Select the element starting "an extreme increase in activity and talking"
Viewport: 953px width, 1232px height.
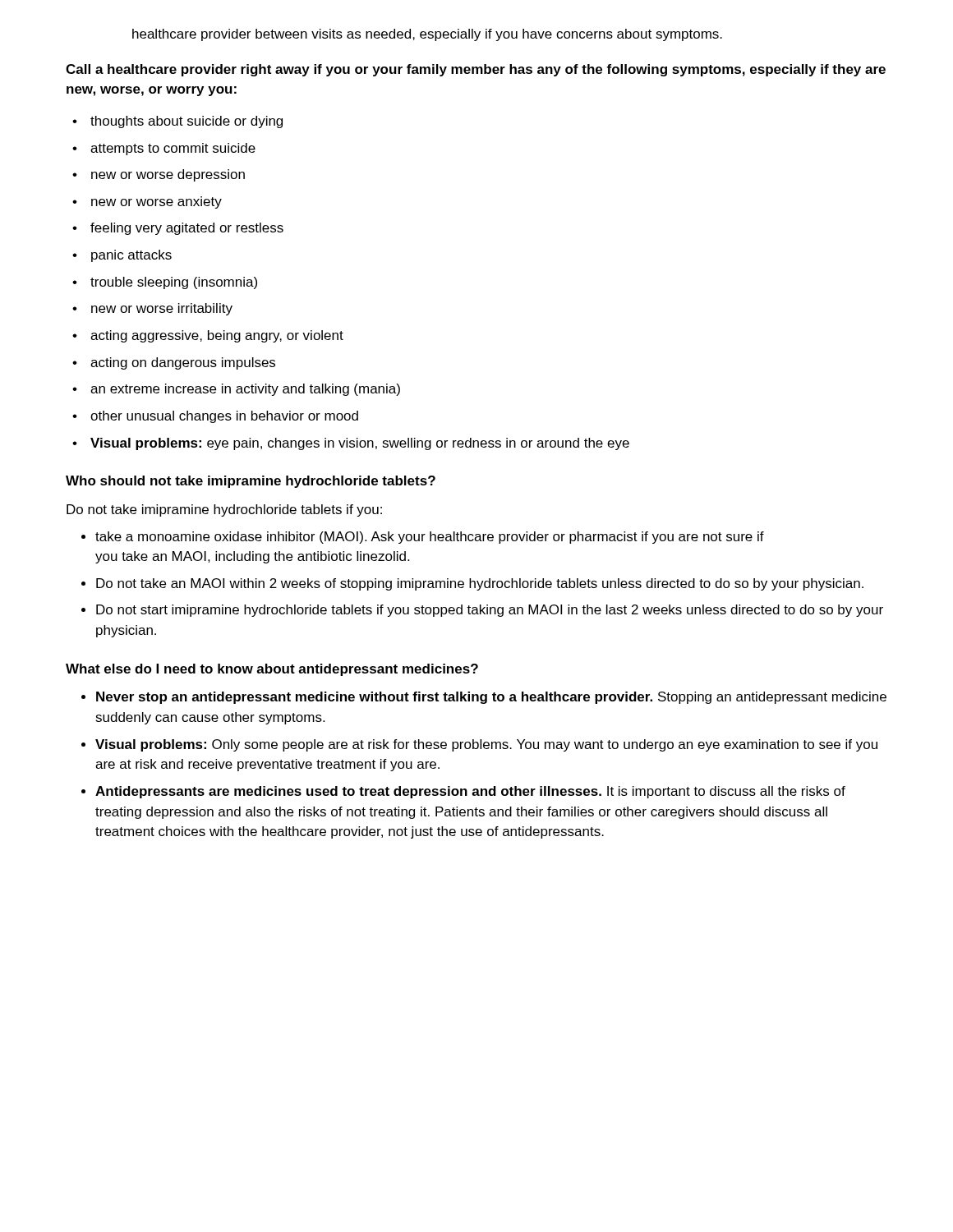point(236,390)
